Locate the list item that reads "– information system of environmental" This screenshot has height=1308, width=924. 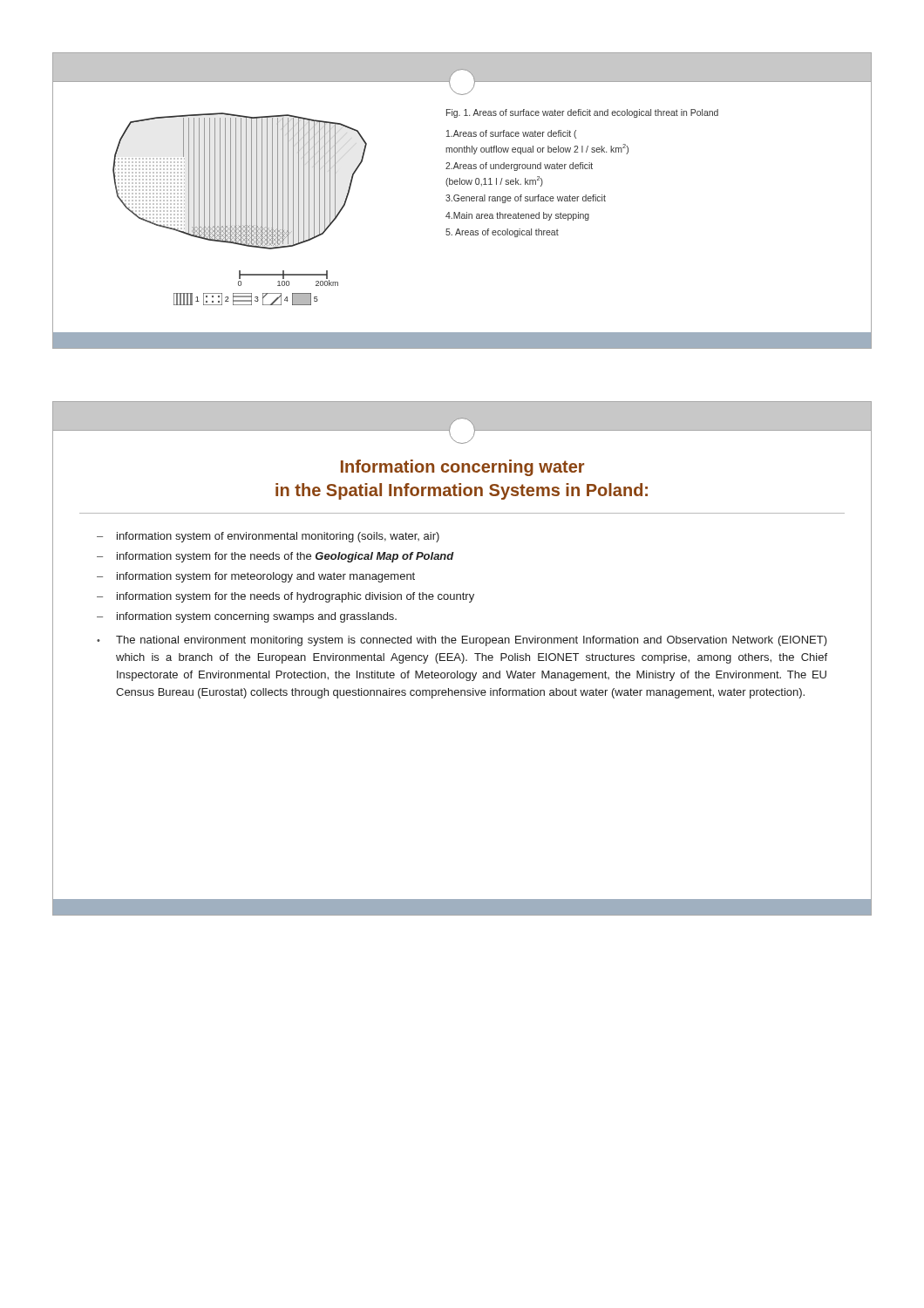pyautogui.click(x=268, y=536)
